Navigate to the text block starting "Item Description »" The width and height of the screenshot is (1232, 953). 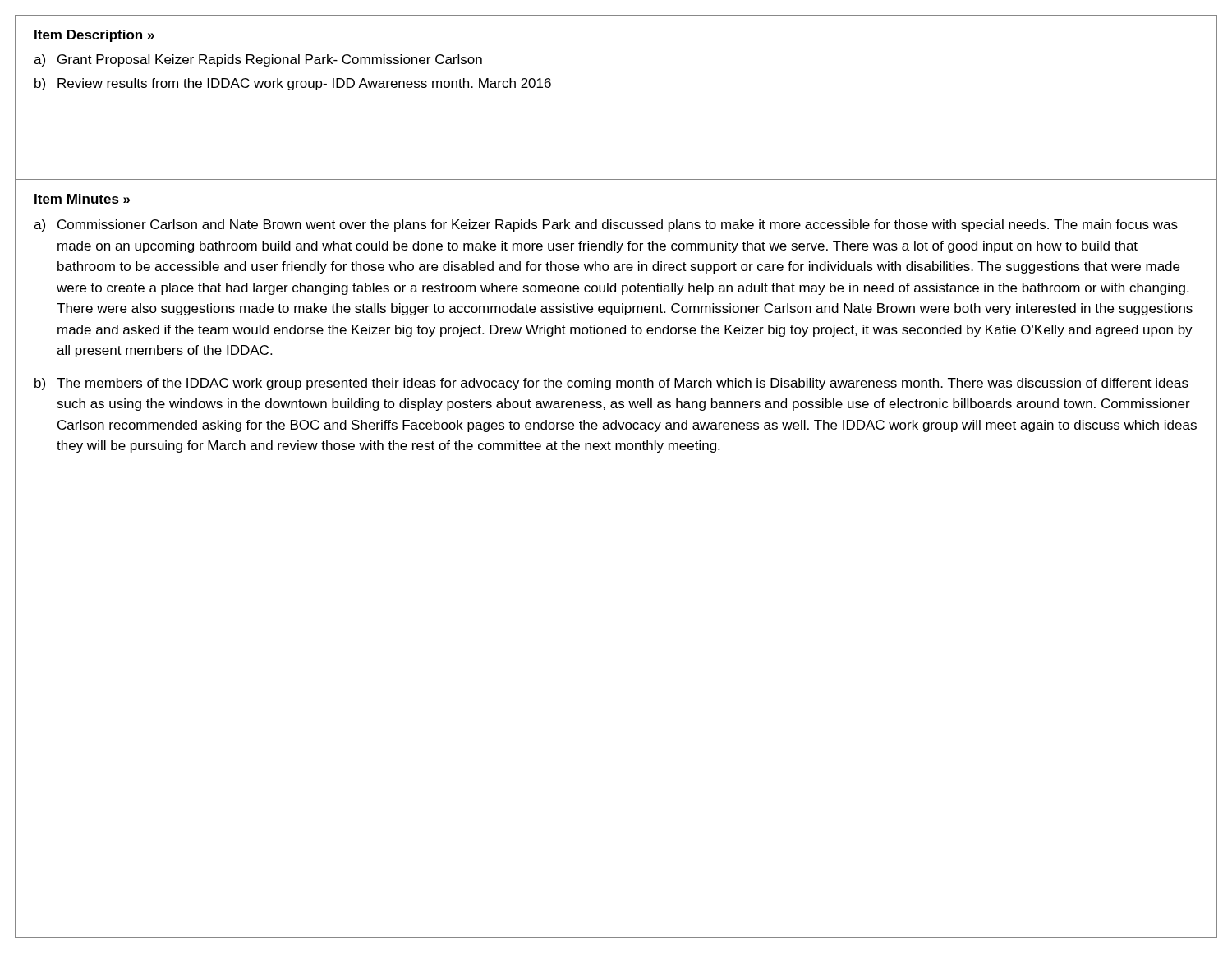94,35
